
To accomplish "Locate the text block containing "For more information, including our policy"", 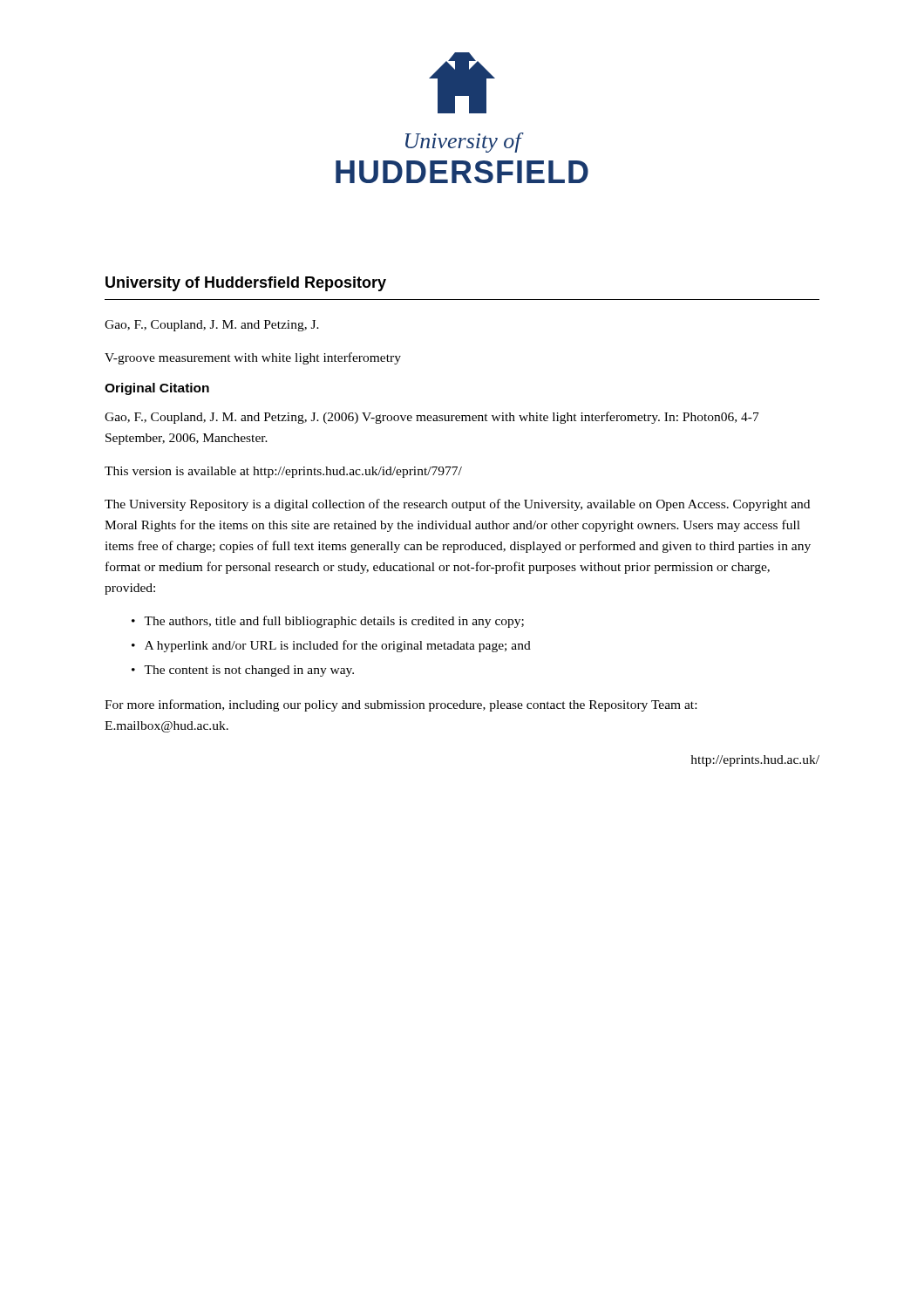I will [x=401, y=715].
